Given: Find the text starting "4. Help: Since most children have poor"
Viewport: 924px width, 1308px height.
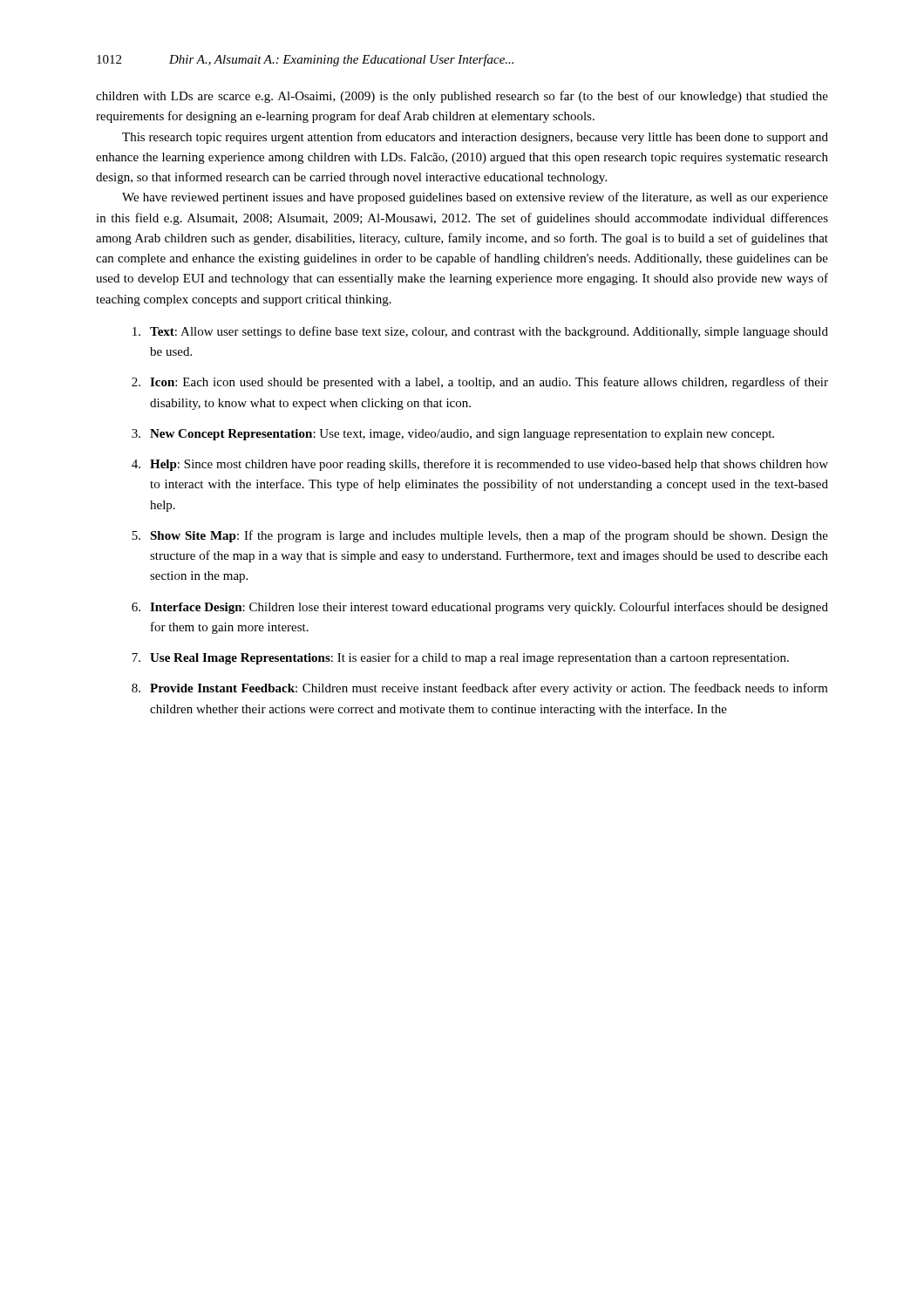Looking at the screenshot, I should 462,485.
